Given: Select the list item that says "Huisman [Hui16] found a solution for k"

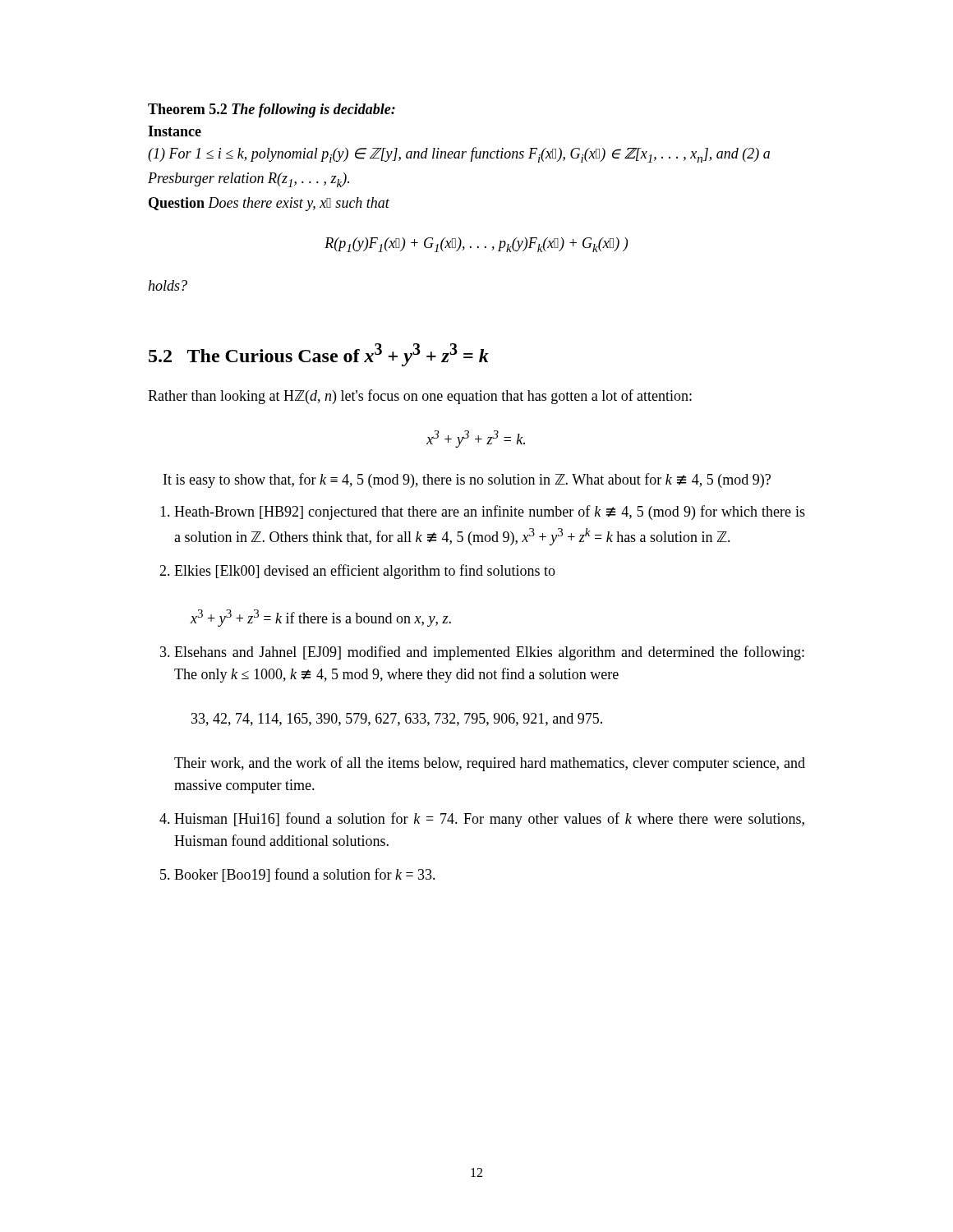Looking at the screenshot, I should (490, 830).
